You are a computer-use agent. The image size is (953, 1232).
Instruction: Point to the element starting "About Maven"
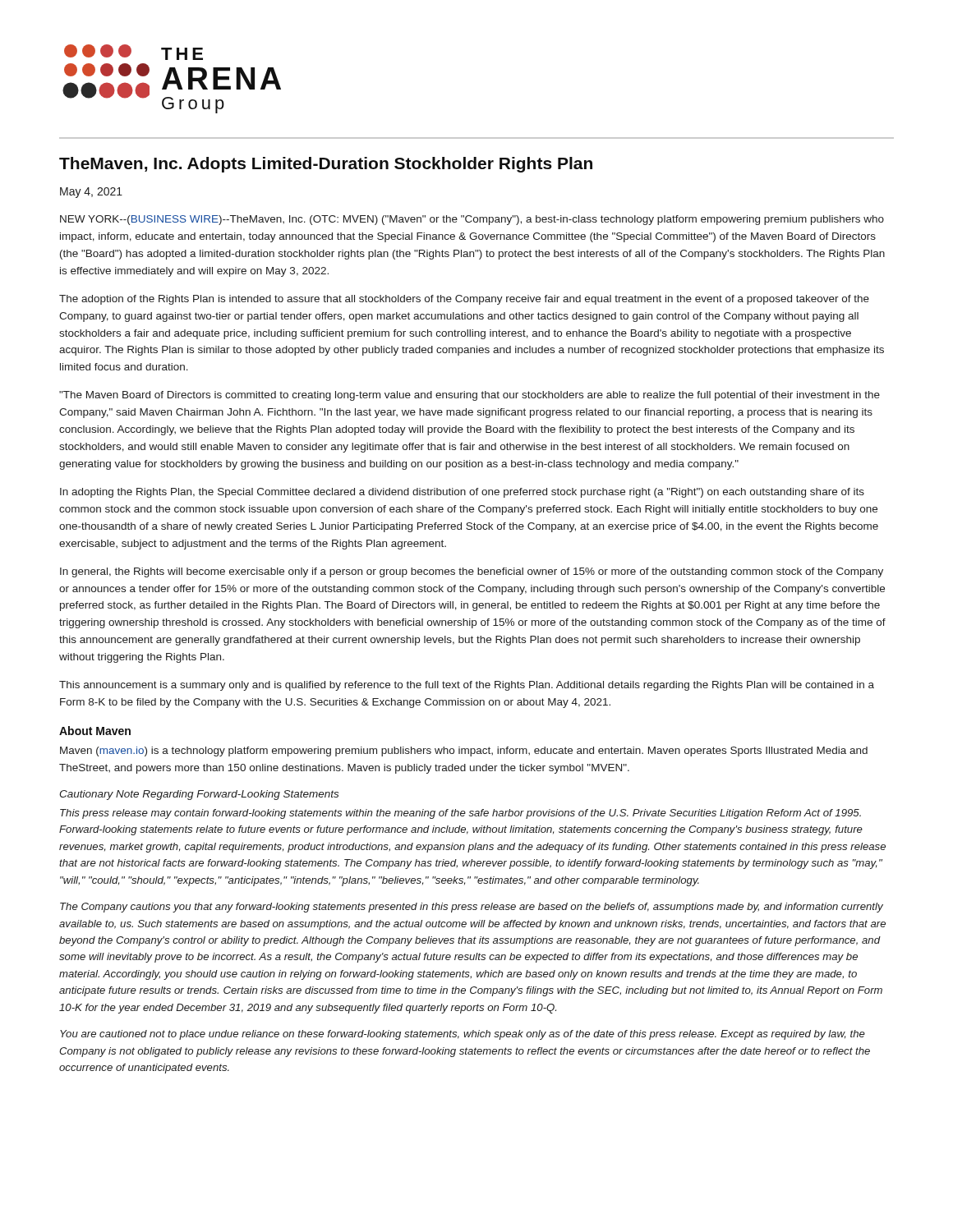95,731
